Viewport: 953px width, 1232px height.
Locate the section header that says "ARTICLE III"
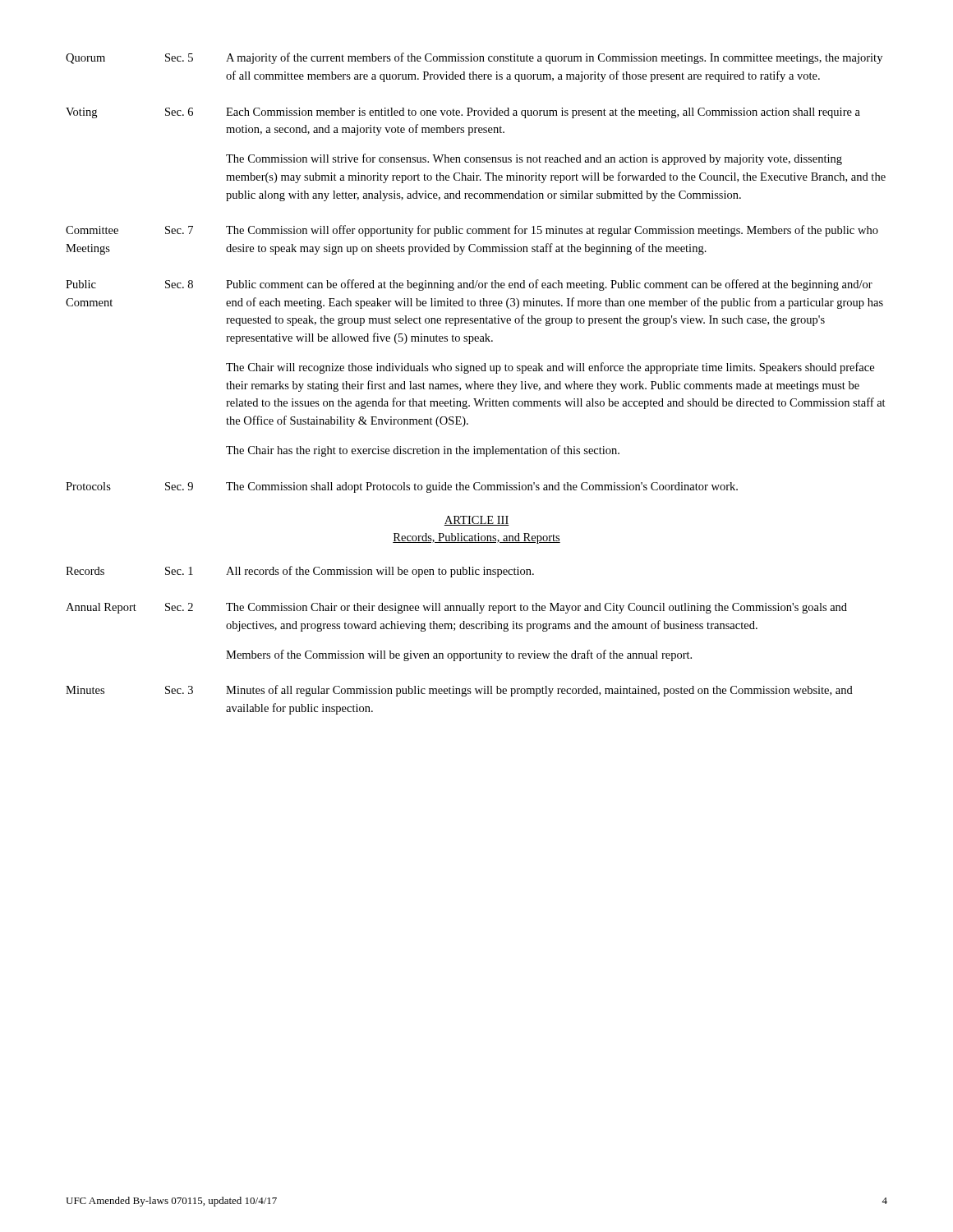click(476, 520)
